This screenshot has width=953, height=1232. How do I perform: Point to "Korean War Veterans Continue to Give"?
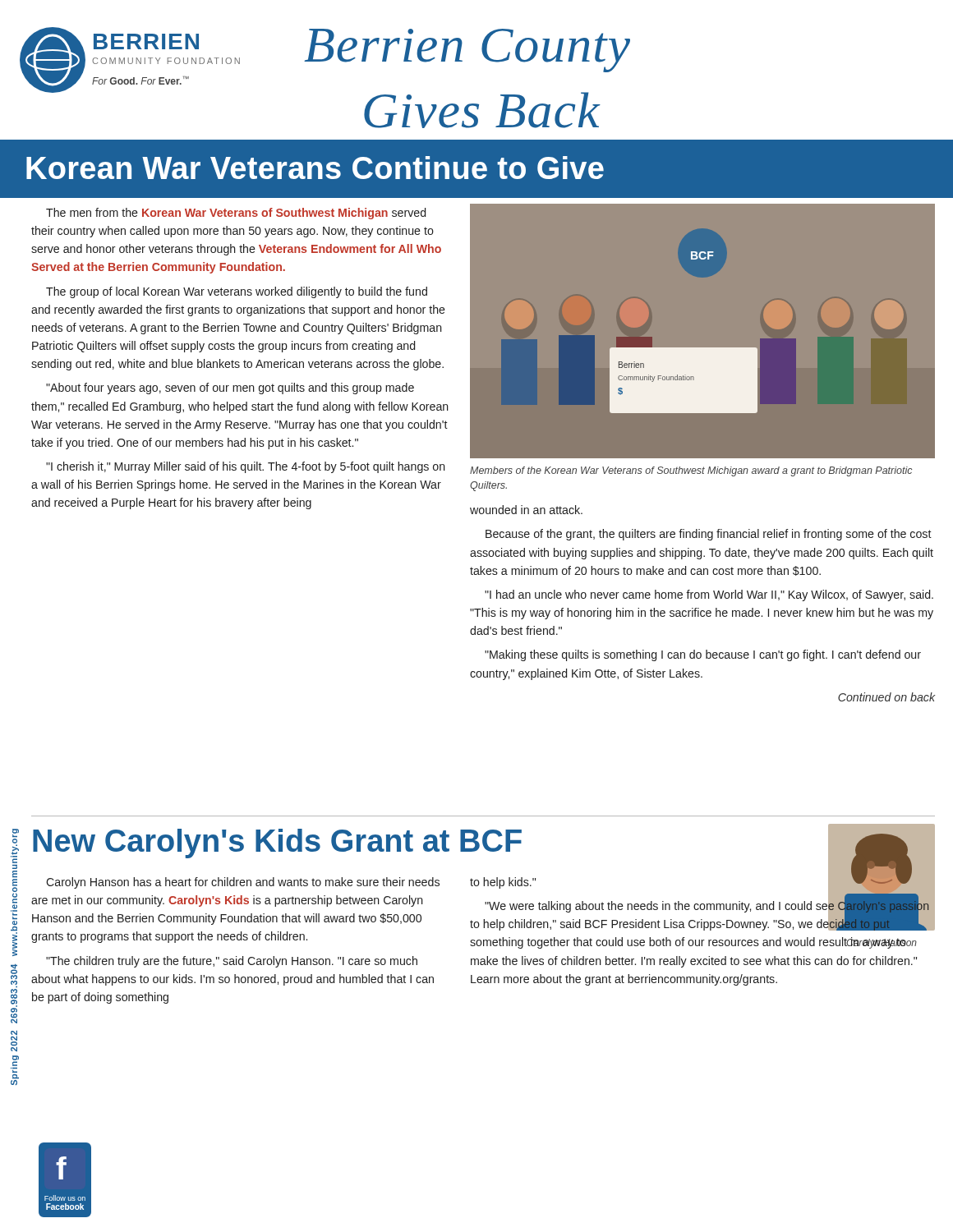476,169
